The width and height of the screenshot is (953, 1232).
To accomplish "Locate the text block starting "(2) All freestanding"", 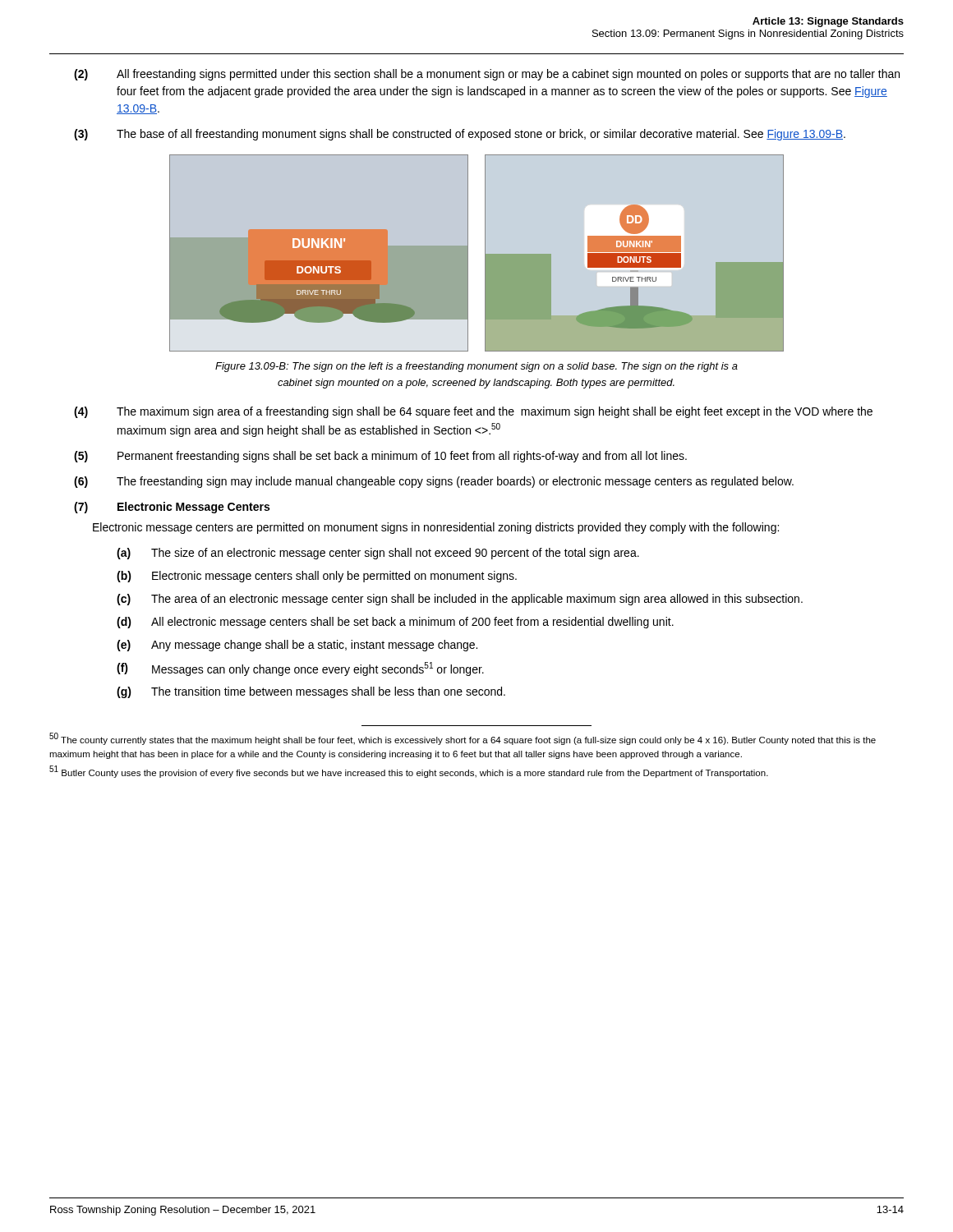I will (x=476, y=92).
